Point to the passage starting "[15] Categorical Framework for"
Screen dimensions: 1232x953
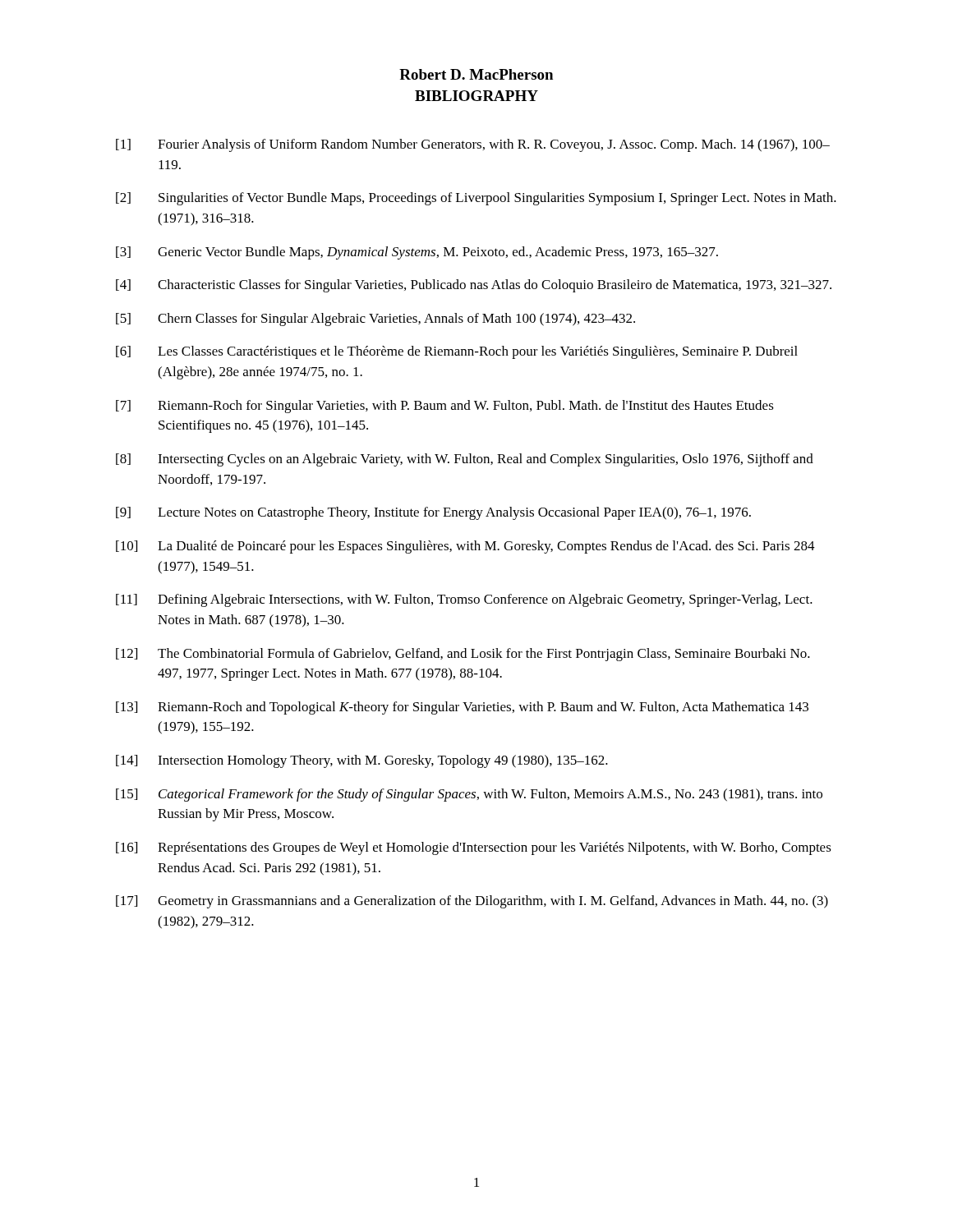[476, 804]
